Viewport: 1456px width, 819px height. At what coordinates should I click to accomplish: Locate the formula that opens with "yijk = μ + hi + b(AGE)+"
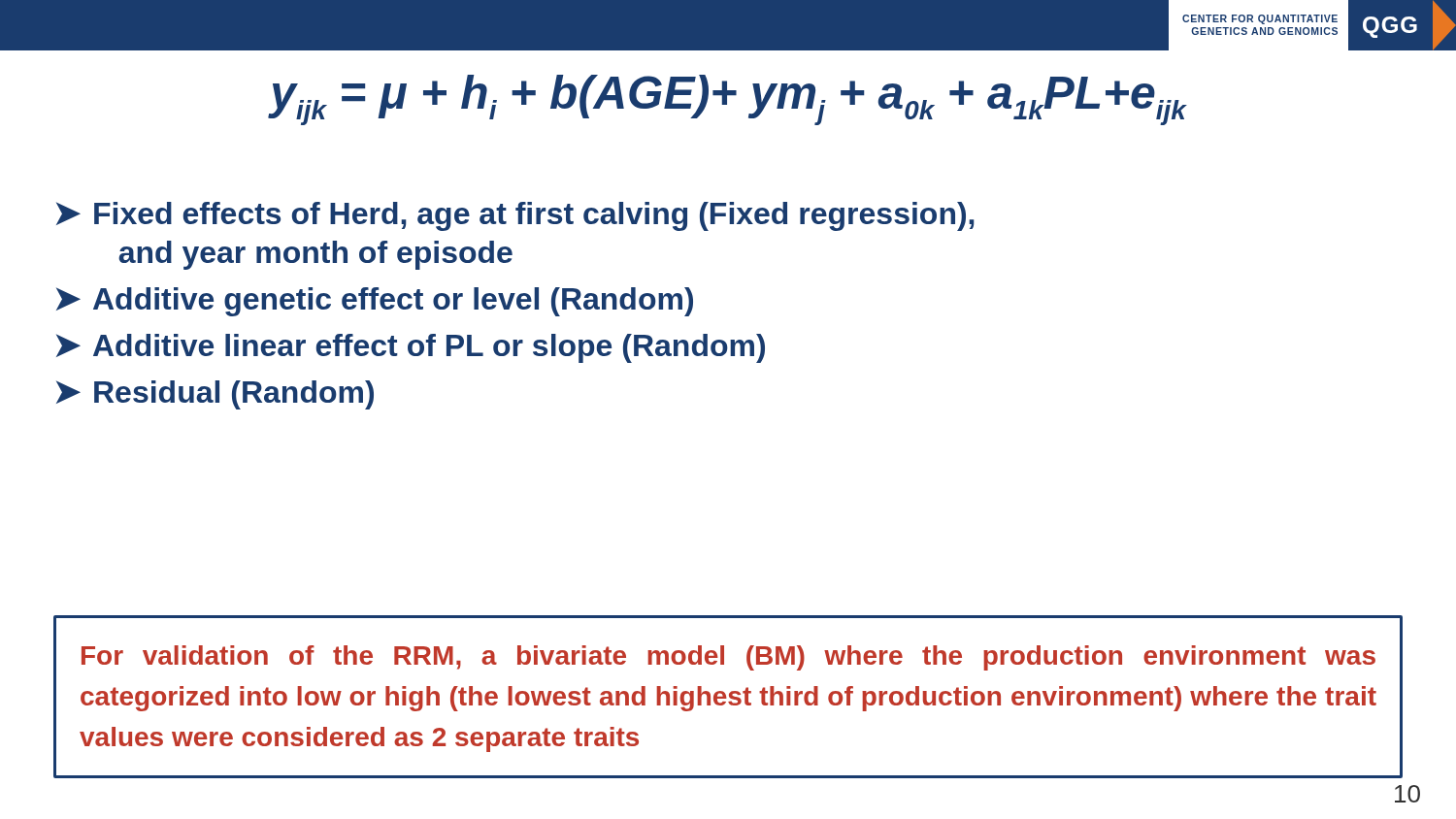pos(728,96)
